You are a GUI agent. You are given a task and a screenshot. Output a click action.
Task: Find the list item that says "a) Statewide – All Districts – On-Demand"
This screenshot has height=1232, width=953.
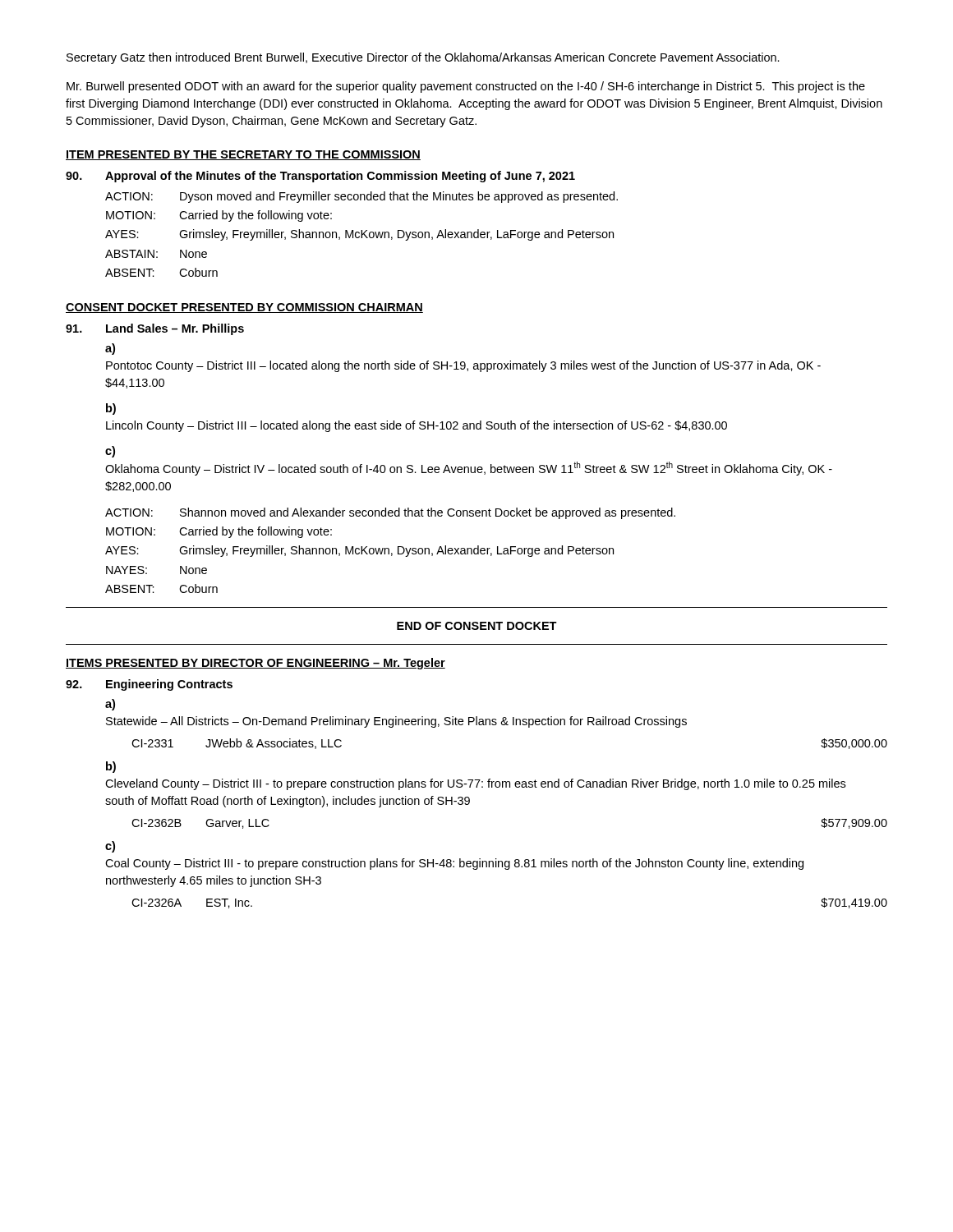pos(483,713)
